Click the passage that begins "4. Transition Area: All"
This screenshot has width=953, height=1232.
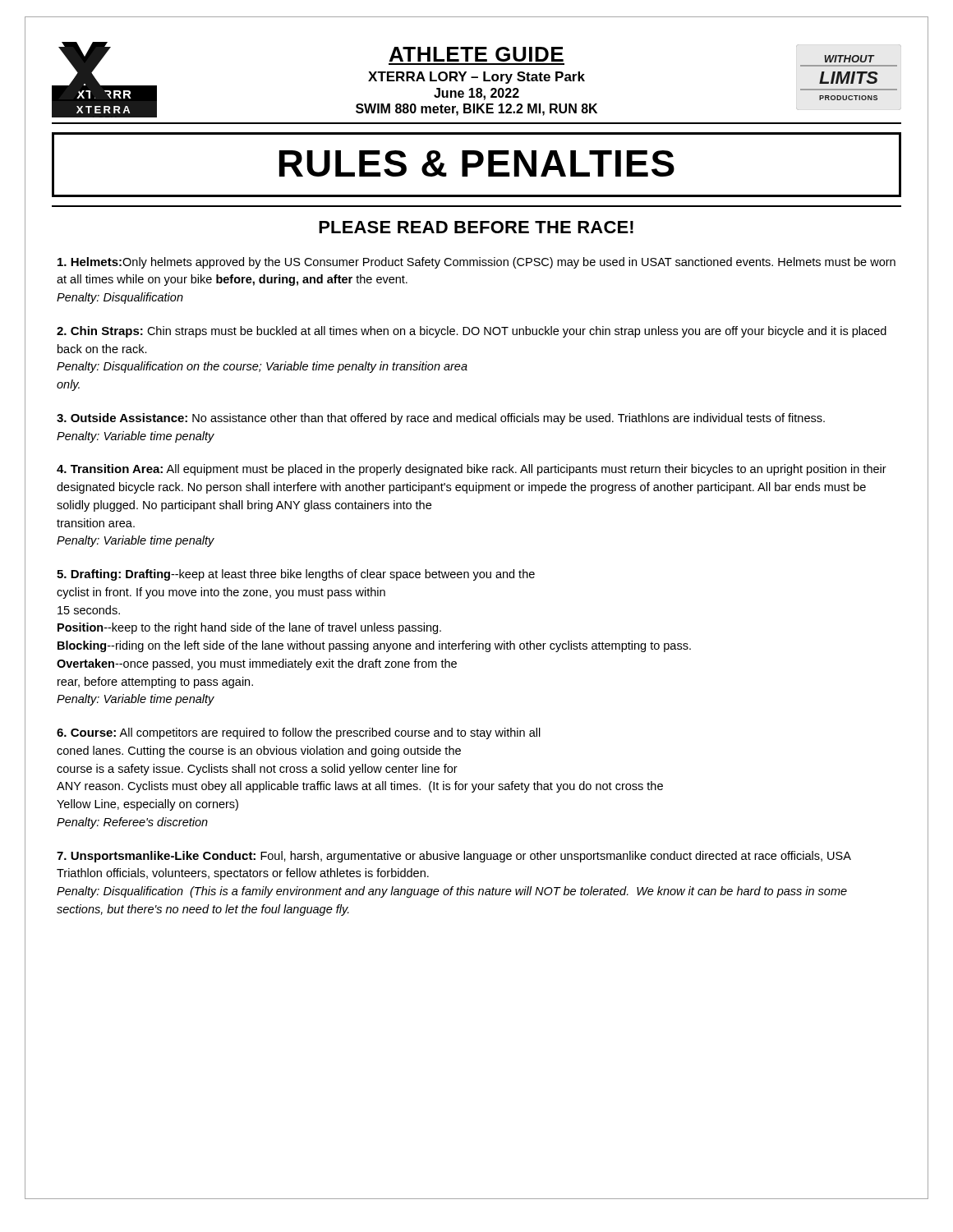[x=472, y=470]
